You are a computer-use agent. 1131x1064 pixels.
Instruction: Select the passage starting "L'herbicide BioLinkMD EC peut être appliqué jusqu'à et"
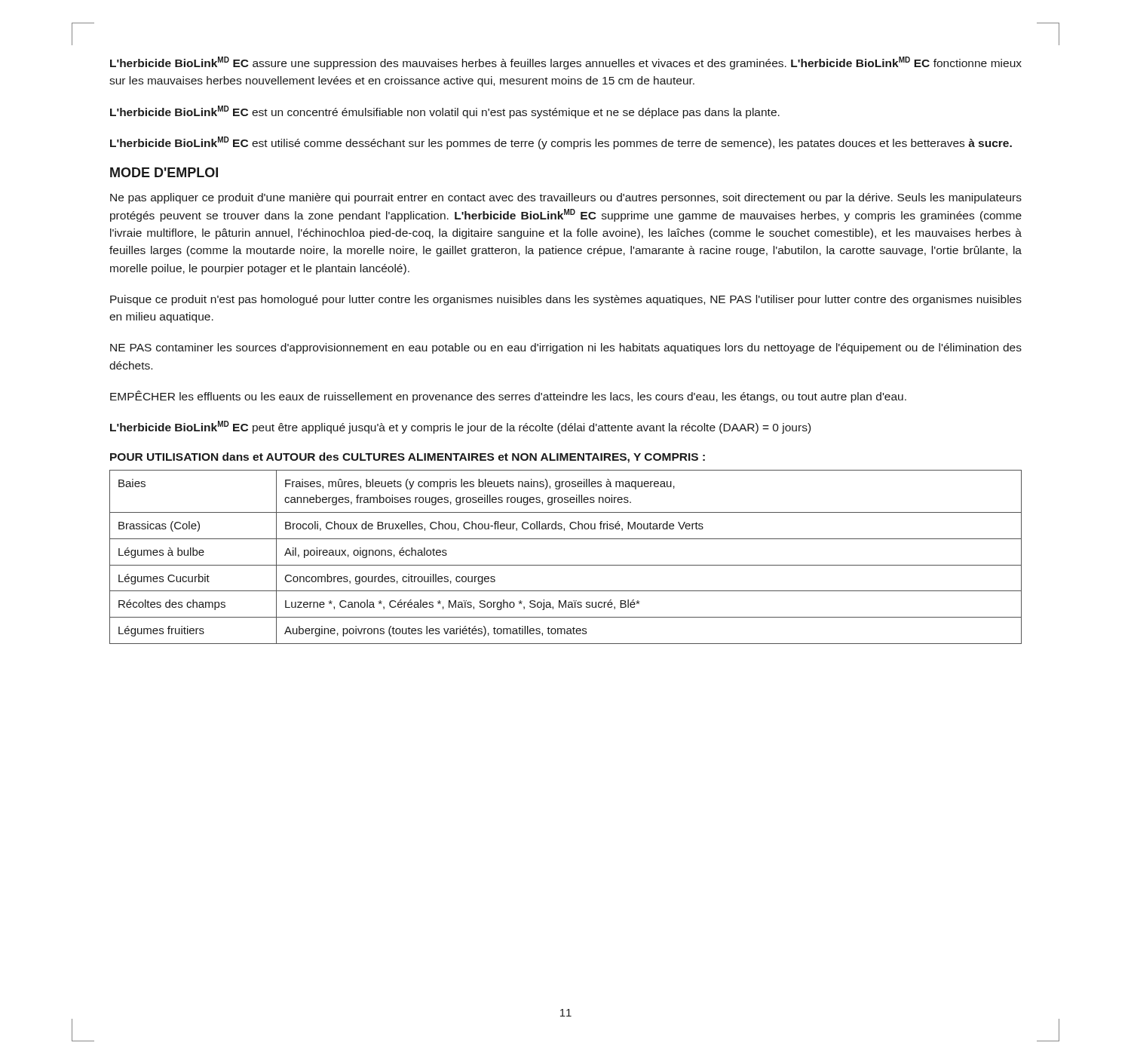pos(460,427)
